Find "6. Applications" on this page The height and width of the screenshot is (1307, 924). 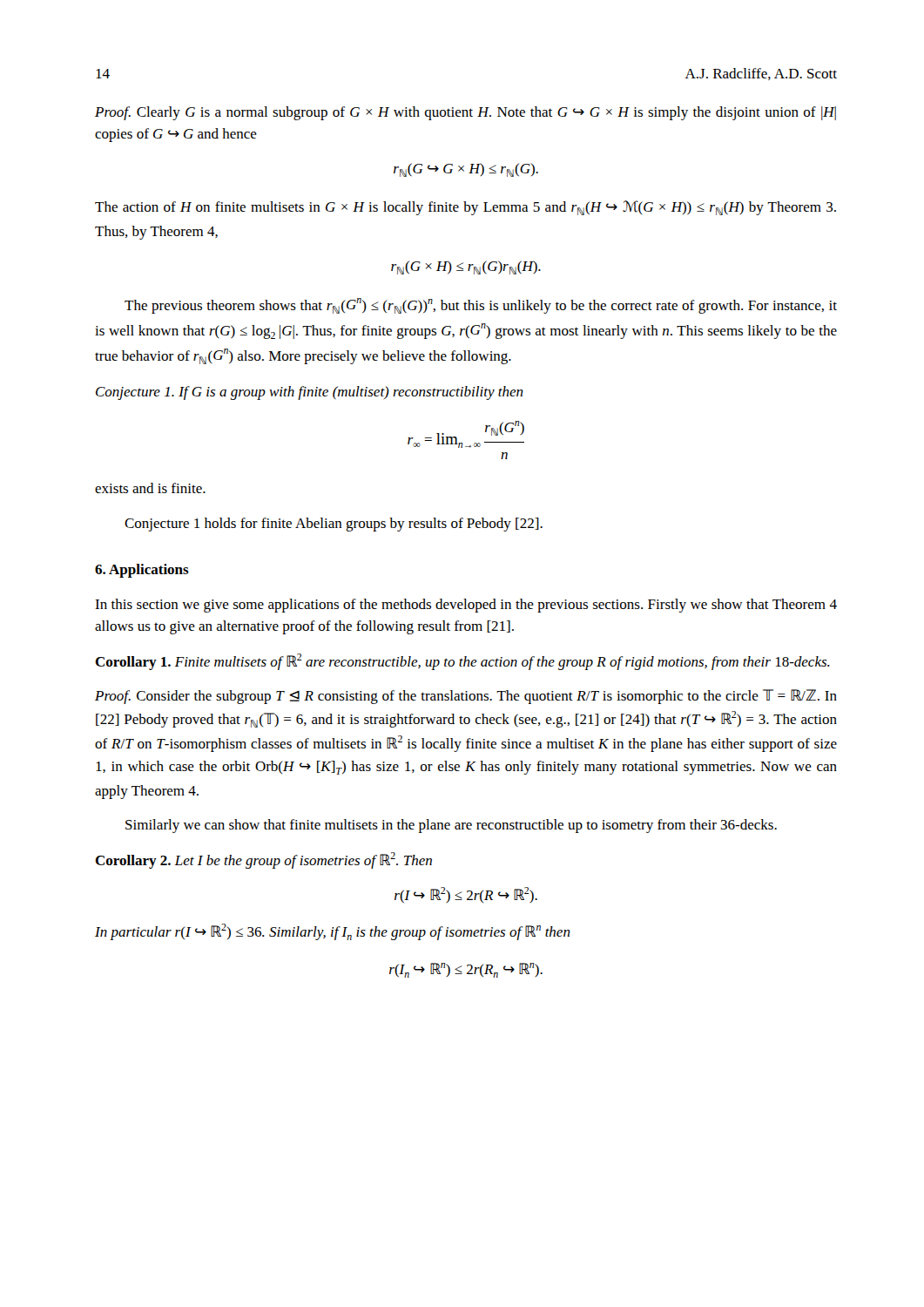tap(142, 570)
